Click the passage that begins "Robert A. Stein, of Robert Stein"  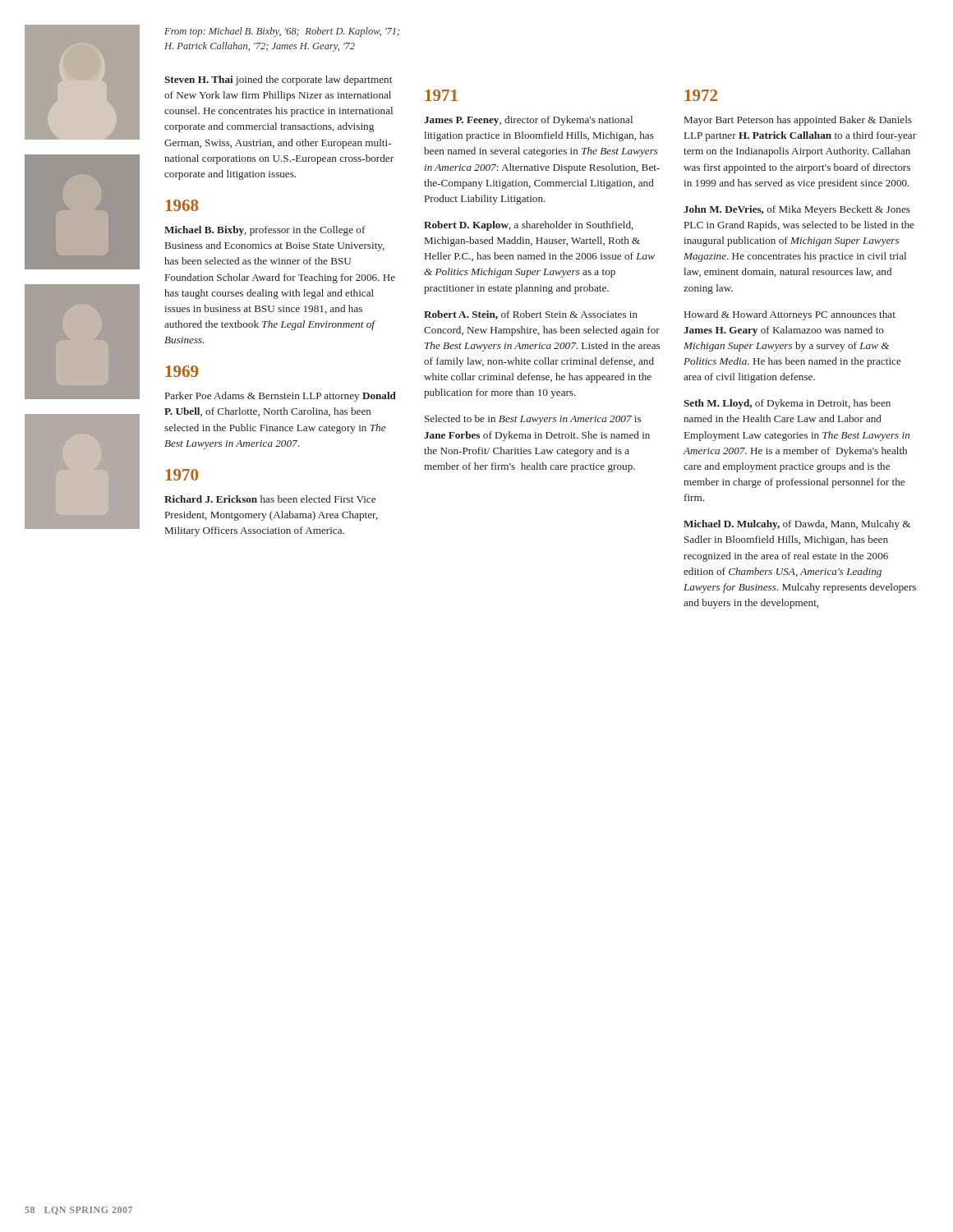click(x=542, y=353)
